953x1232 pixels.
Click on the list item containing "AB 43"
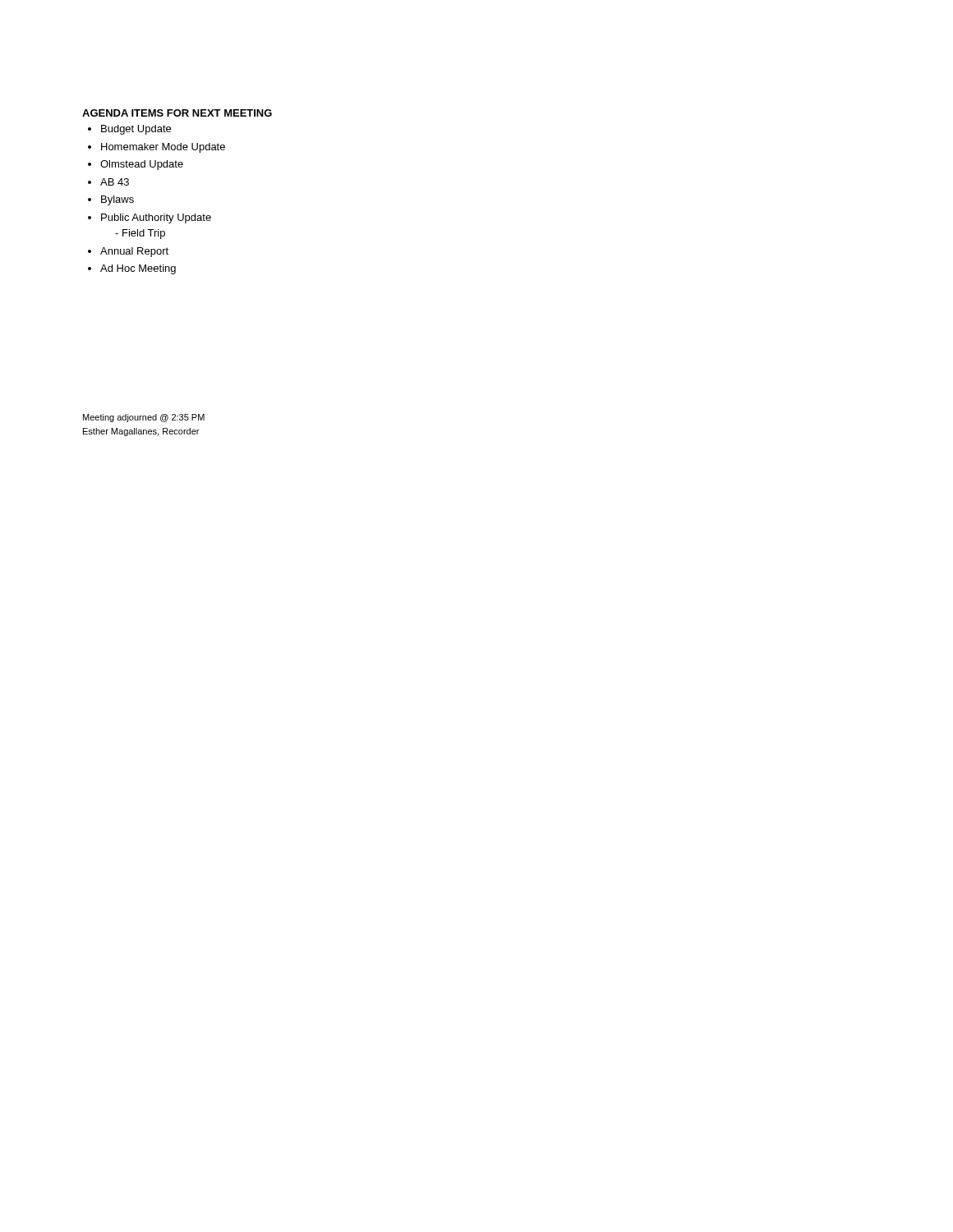[x=115, y=181]
